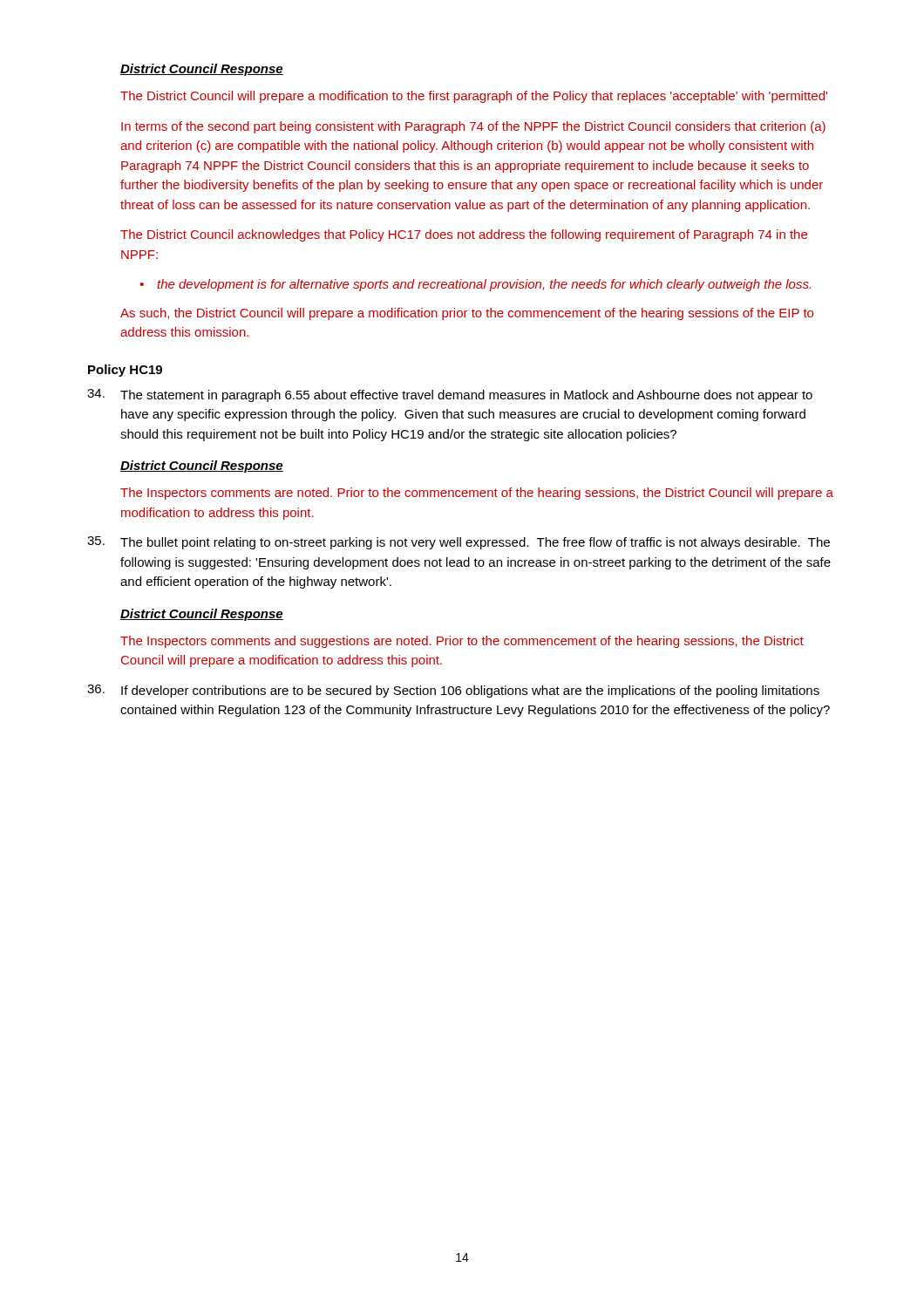
Task: Navigate to the passage starting "The statement in paragraph"
Action: [462, 414]
